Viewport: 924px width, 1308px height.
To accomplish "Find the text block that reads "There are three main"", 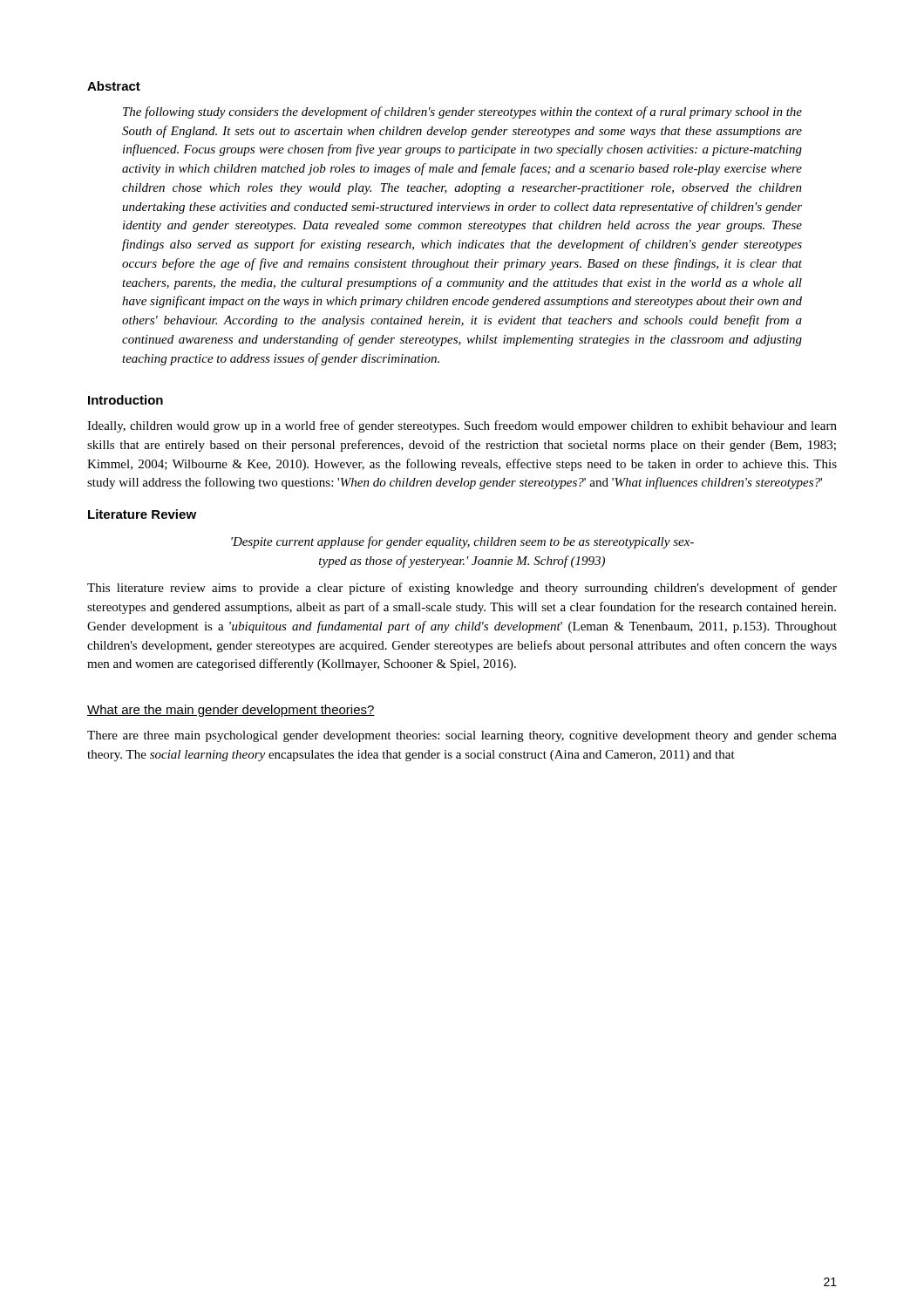I will click(x=462, y=744).
